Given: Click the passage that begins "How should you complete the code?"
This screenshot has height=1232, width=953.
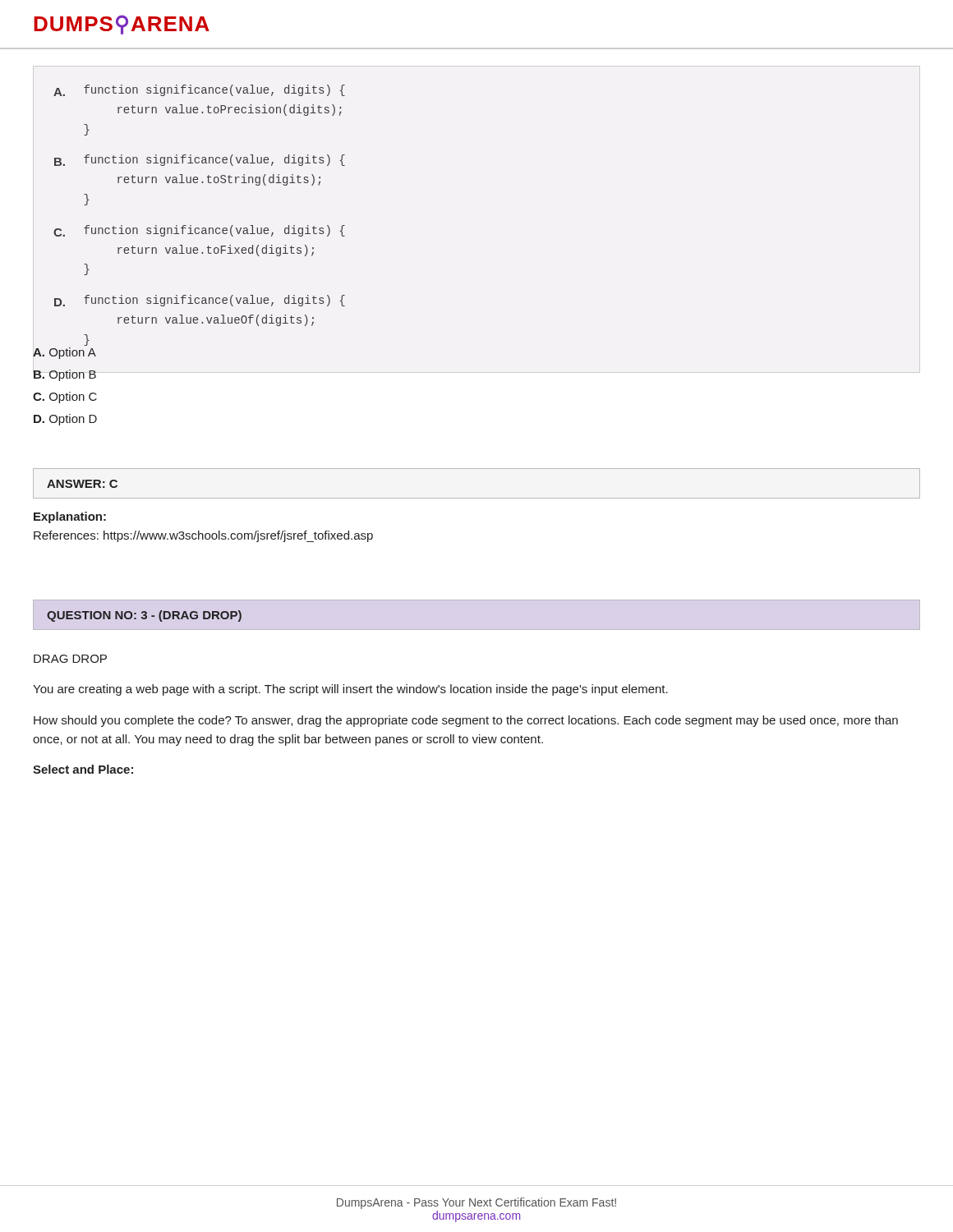Looking at the screenshot, I should coord(466,729).
